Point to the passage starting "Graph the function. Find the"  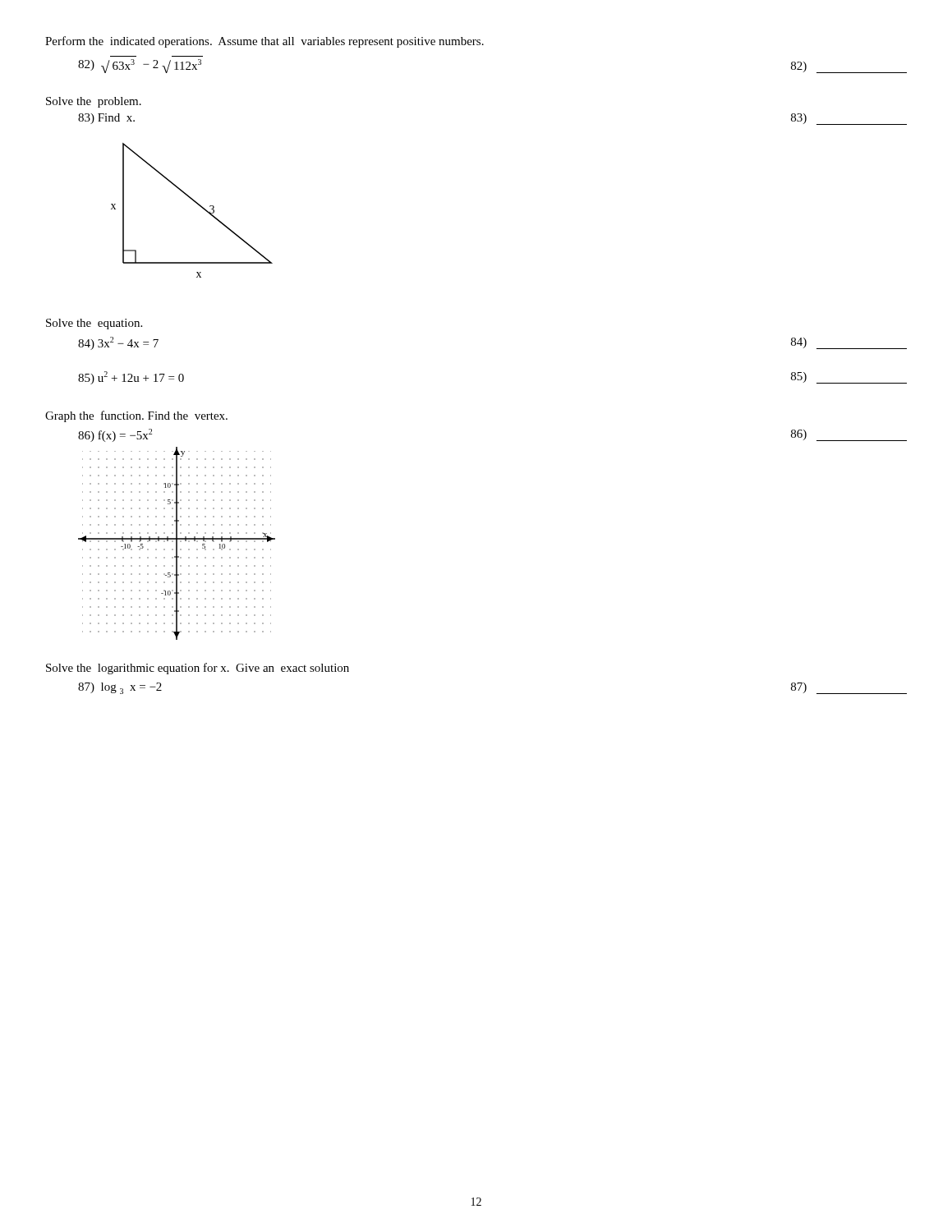click(x=137, y=416)
